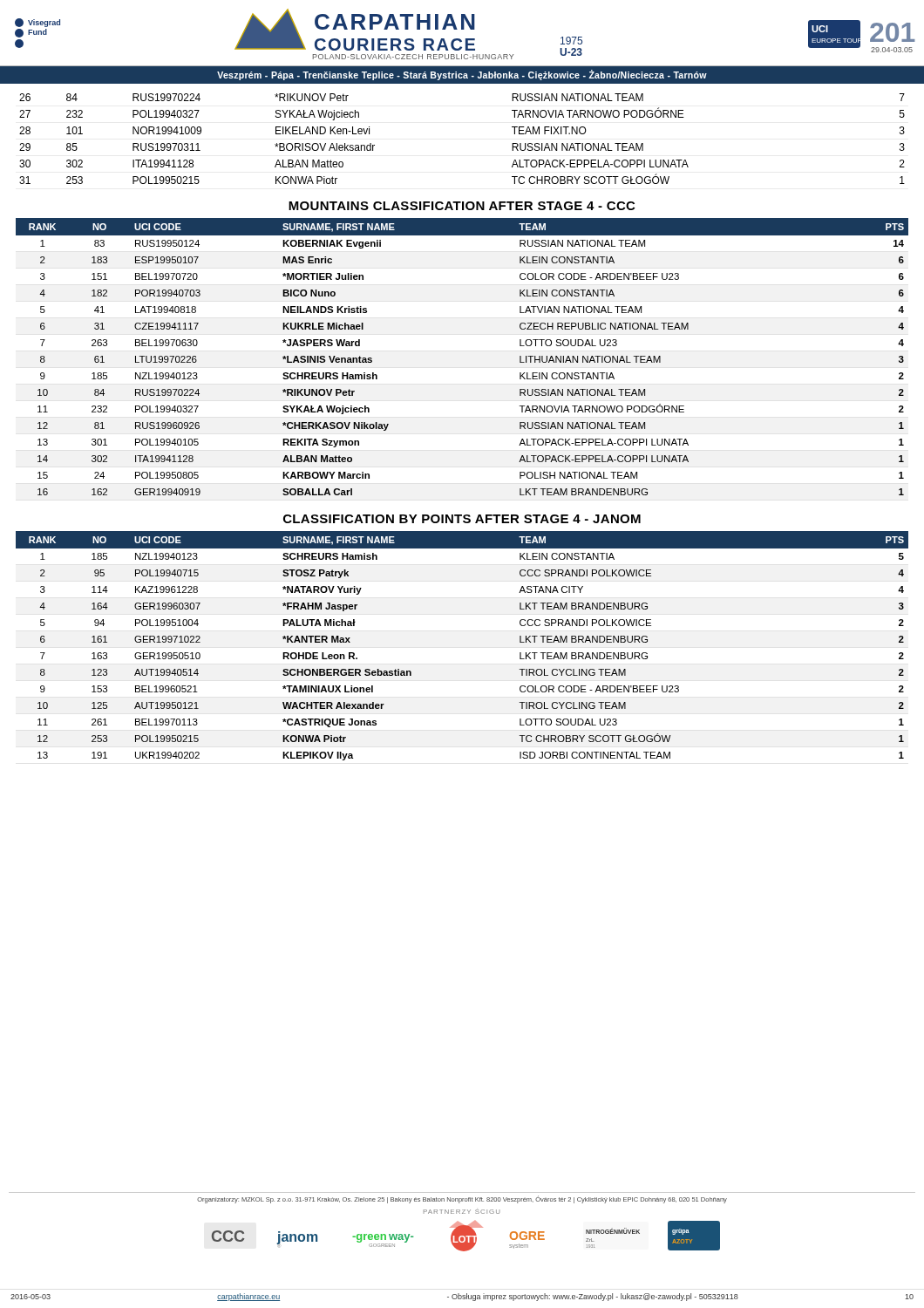Screen dimensions: 1308x924
Task: Find the table that mentions "ROHDE Leon R."
Action: [462, 647]
